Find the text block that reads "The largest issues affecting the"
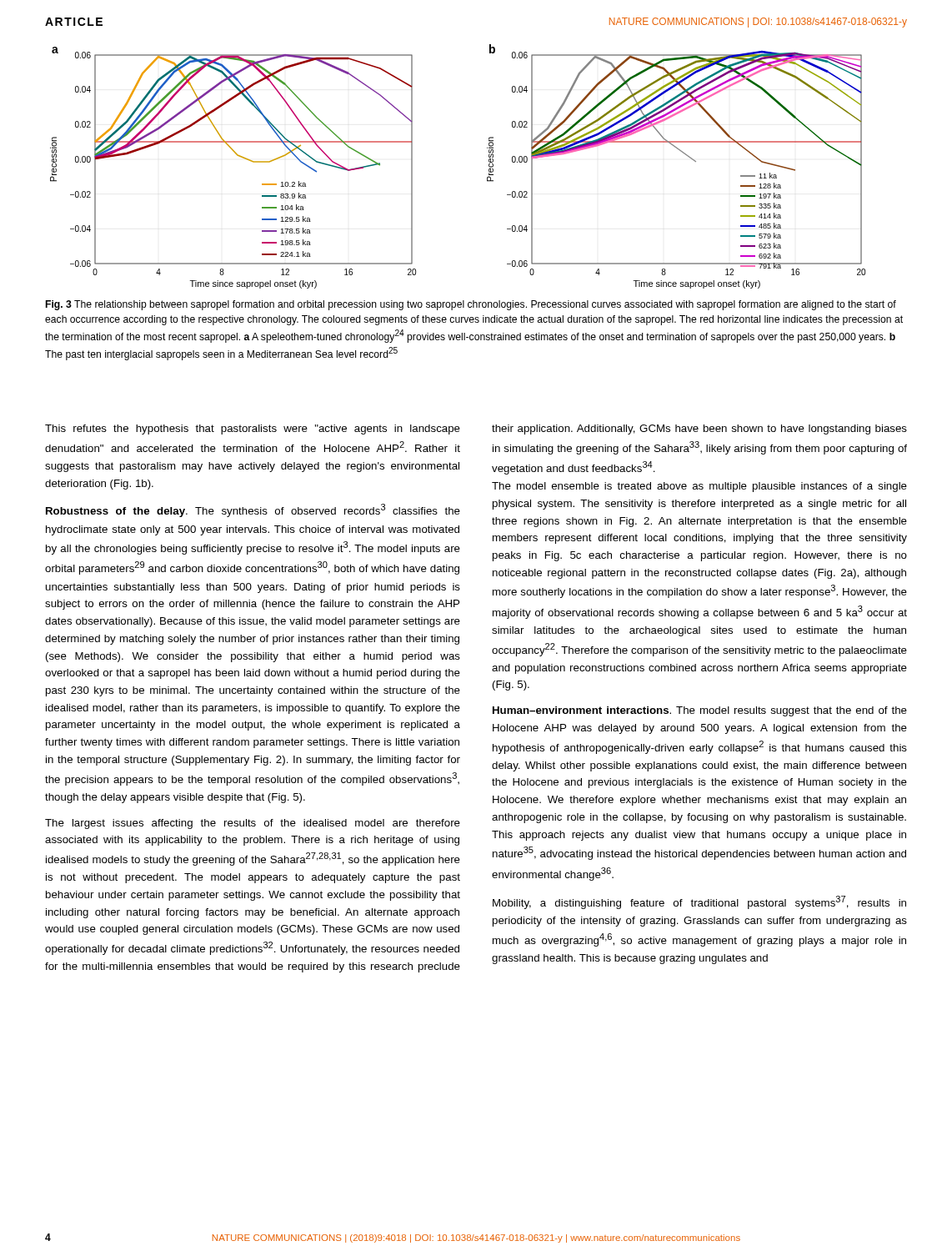This screenshot has height=1251, width=952. (x=253, y=429)
